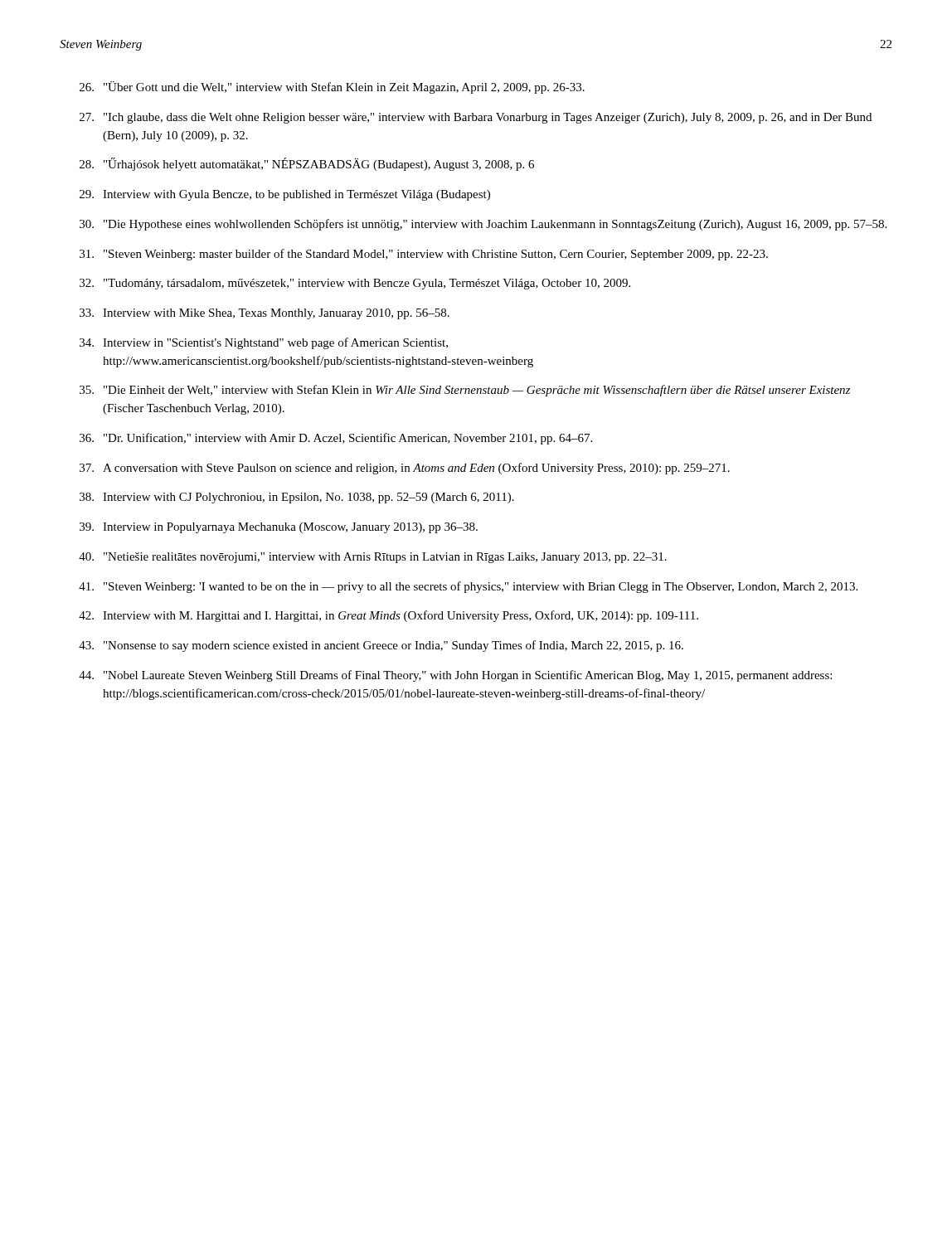Viewport: 952px width, 1244px height.
Task: Find the element starting "30. "Die Hypothese"
Action: tap(476, 224)
